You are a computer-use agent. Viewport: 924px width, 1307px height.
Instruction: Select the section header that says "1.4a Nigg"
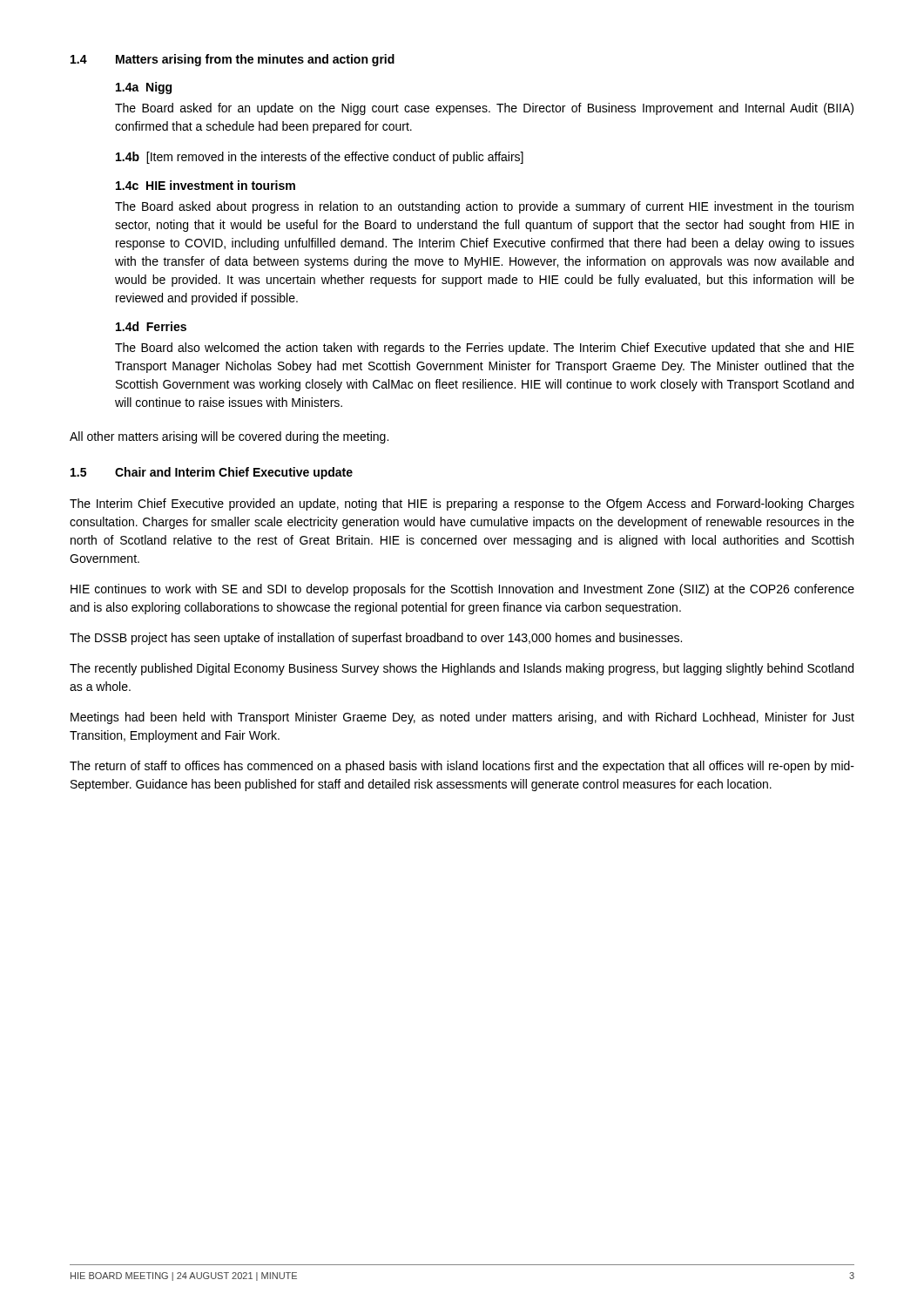[144, 87]
